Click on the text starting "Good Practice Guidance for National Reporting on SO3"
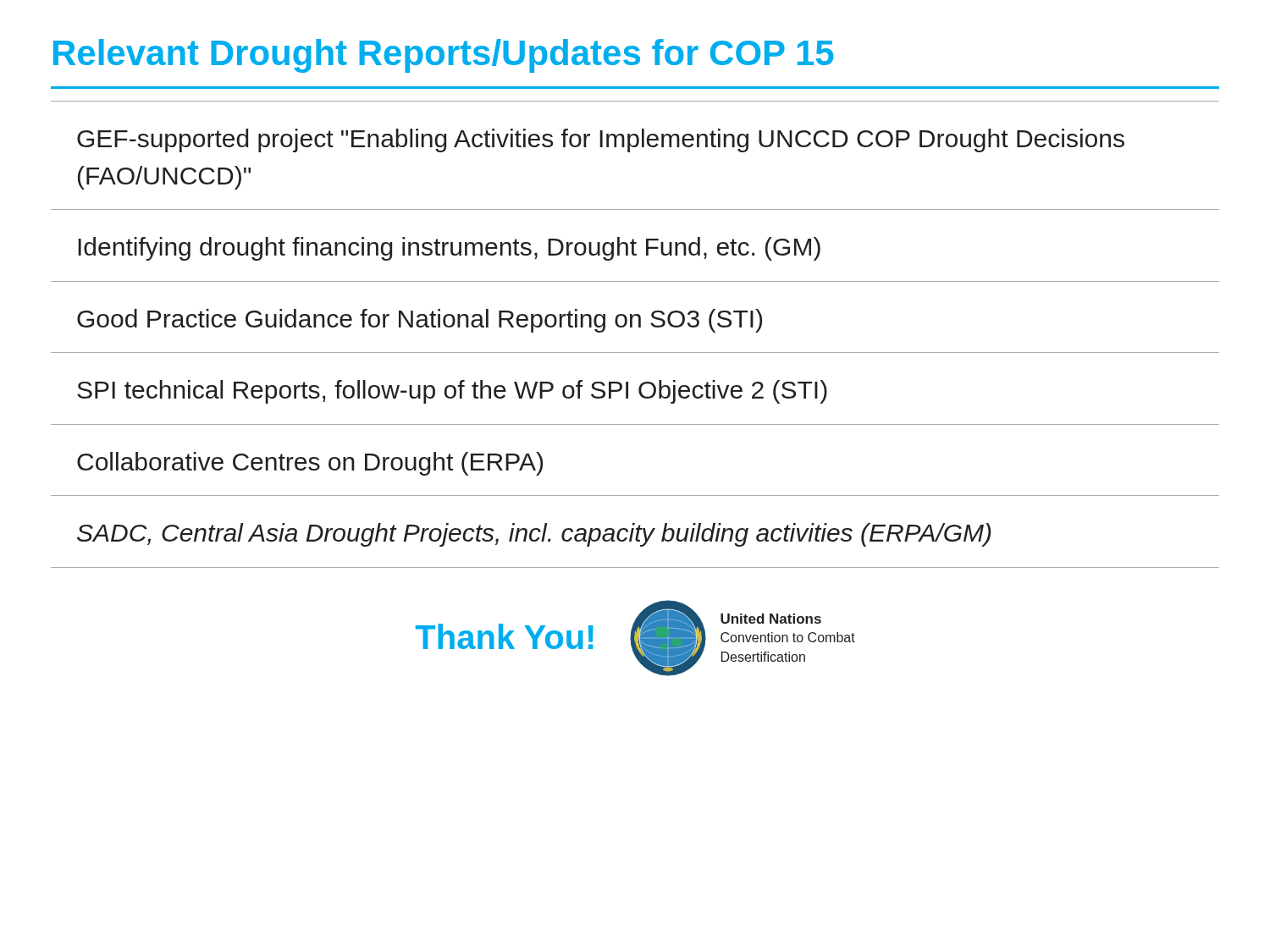The image size is (1270, 952). pos(420,318)
